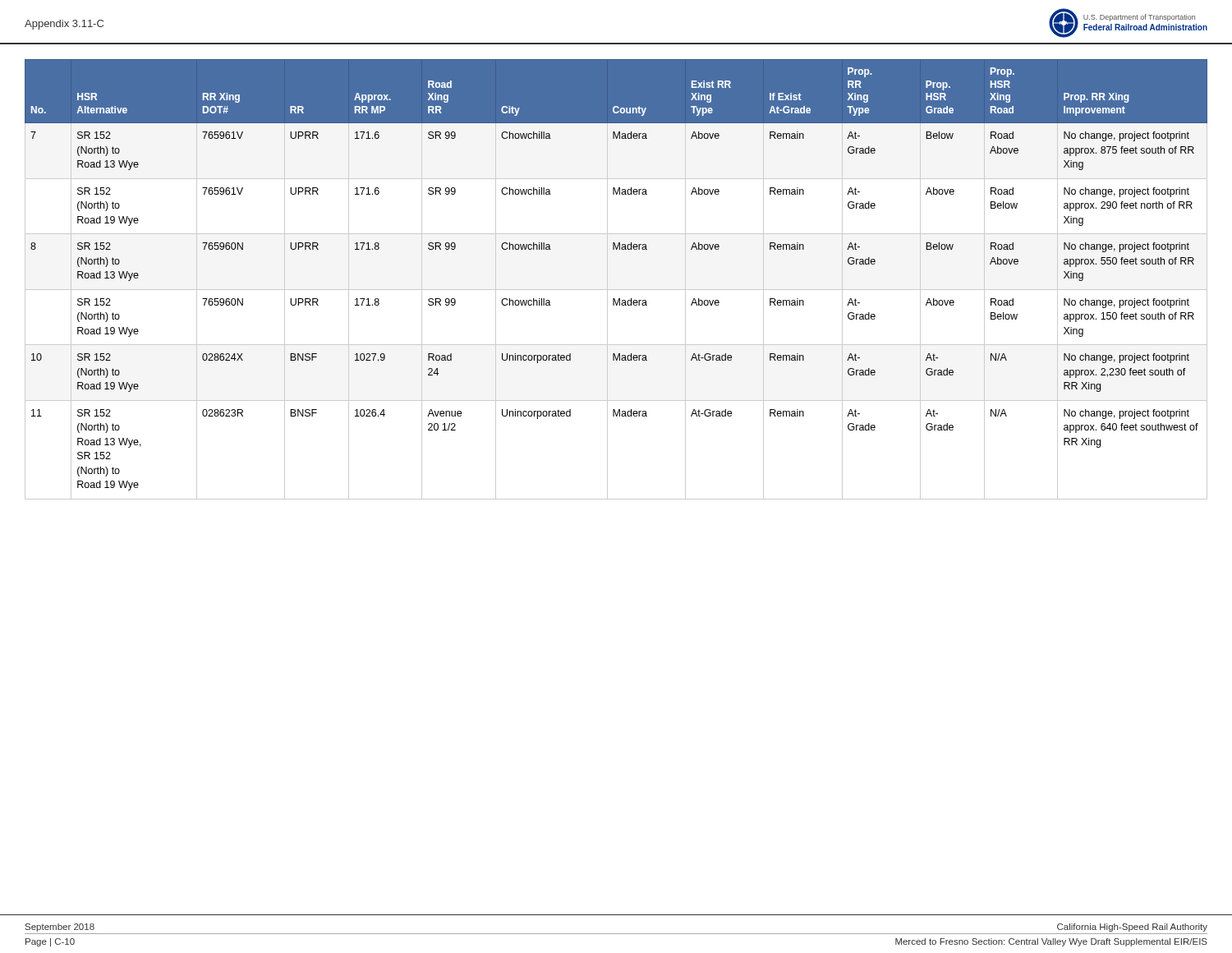Select the table that reads "No change, project footprint"

(x=616, y=279)
